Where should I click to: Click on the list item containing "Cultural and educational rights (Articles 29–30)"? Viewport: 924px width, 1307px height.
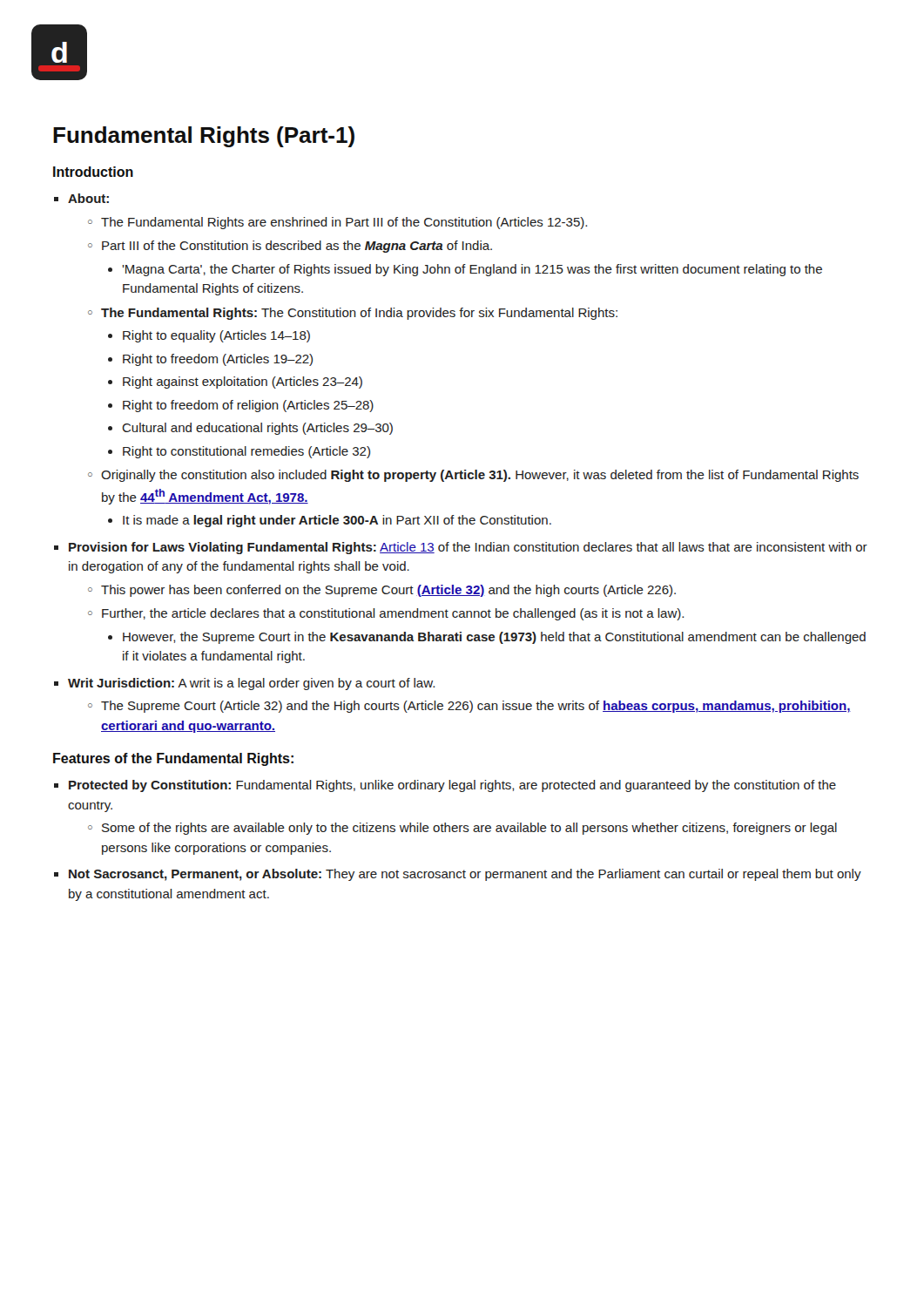[x=258, y=427]
